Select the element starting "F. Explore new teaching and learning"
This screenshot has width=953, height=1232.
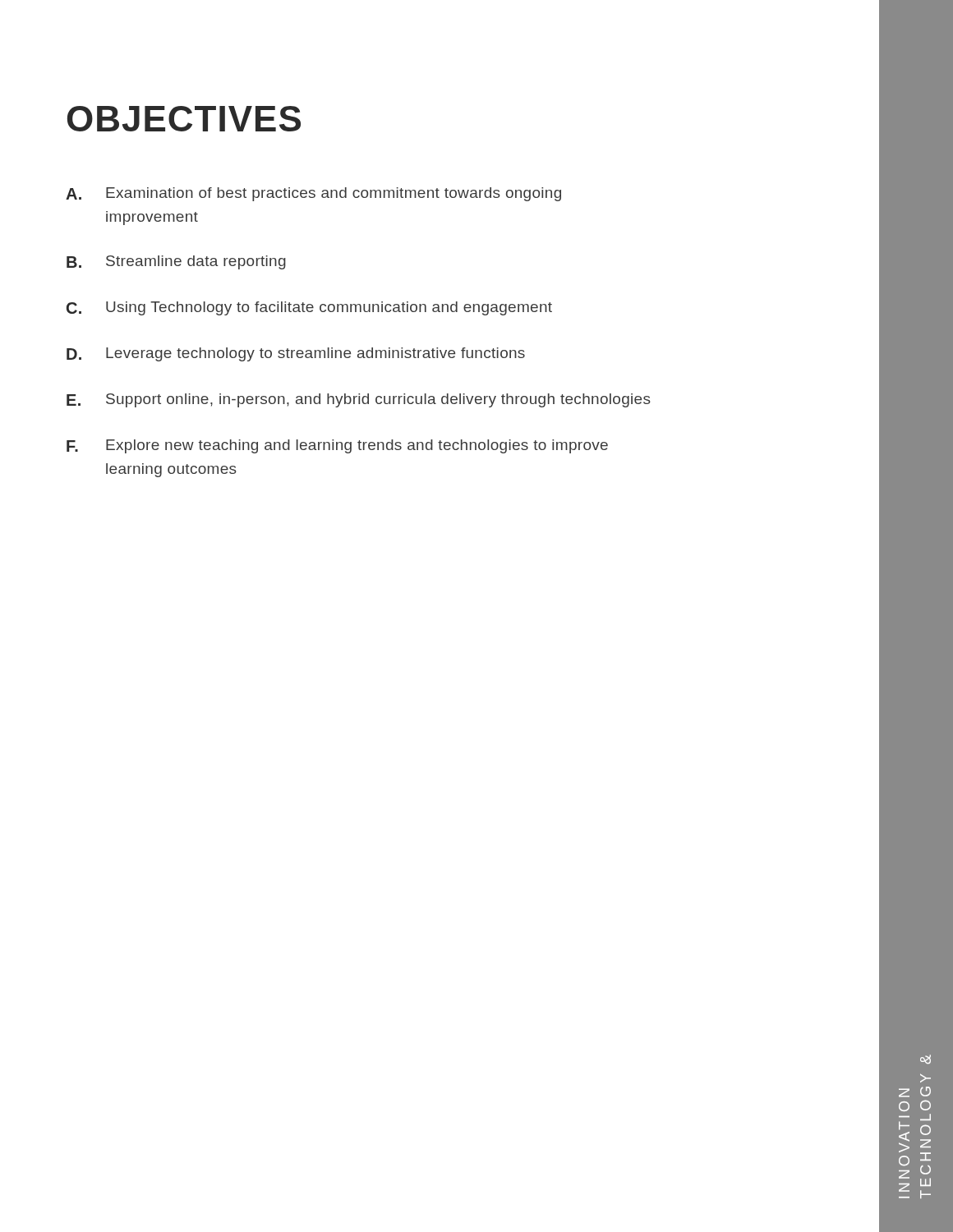click(x=444, y=457)
